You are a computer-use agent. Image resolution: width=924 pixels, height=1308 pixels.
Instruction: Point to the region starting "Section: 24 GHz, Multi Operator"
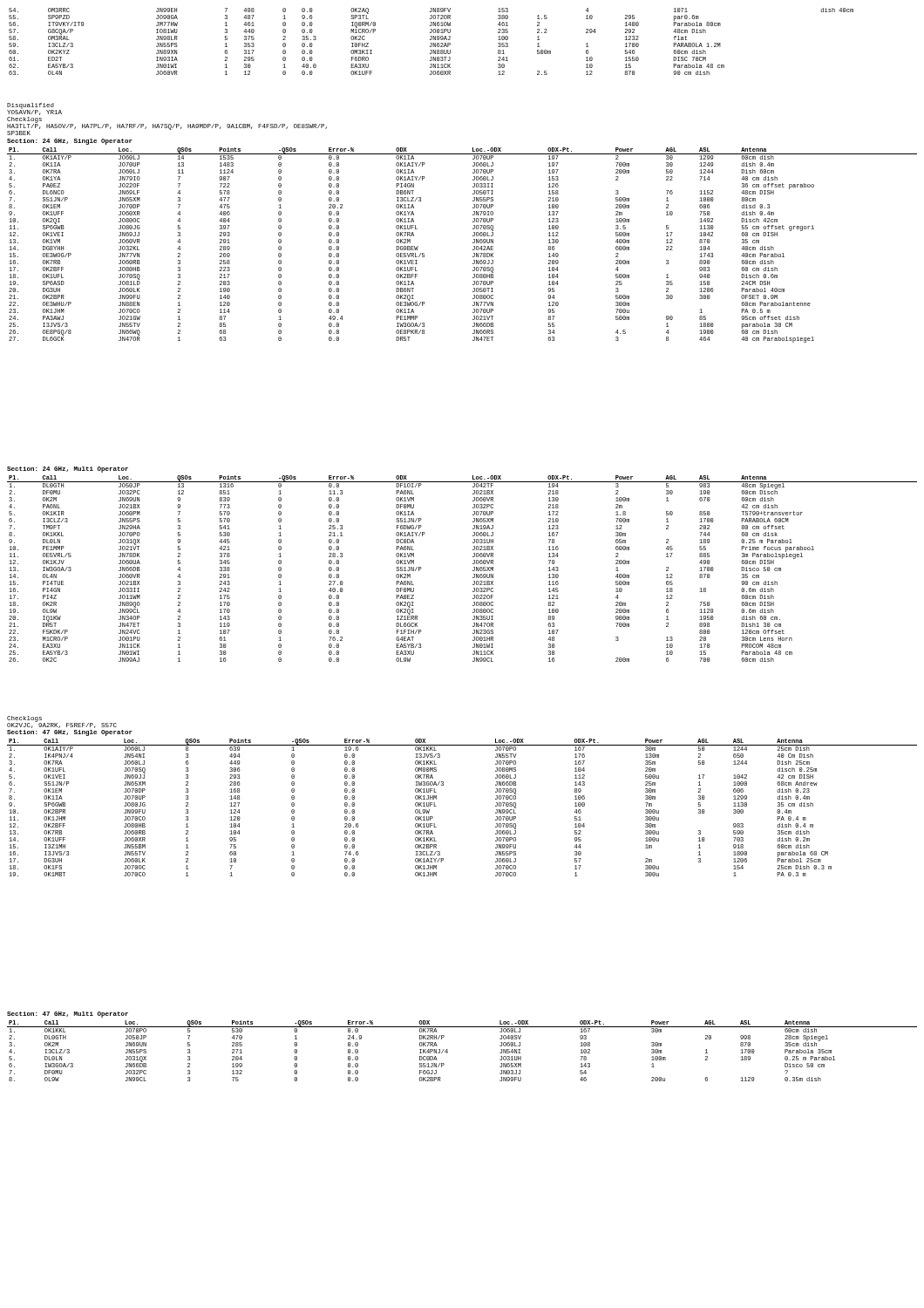[68, 469]
